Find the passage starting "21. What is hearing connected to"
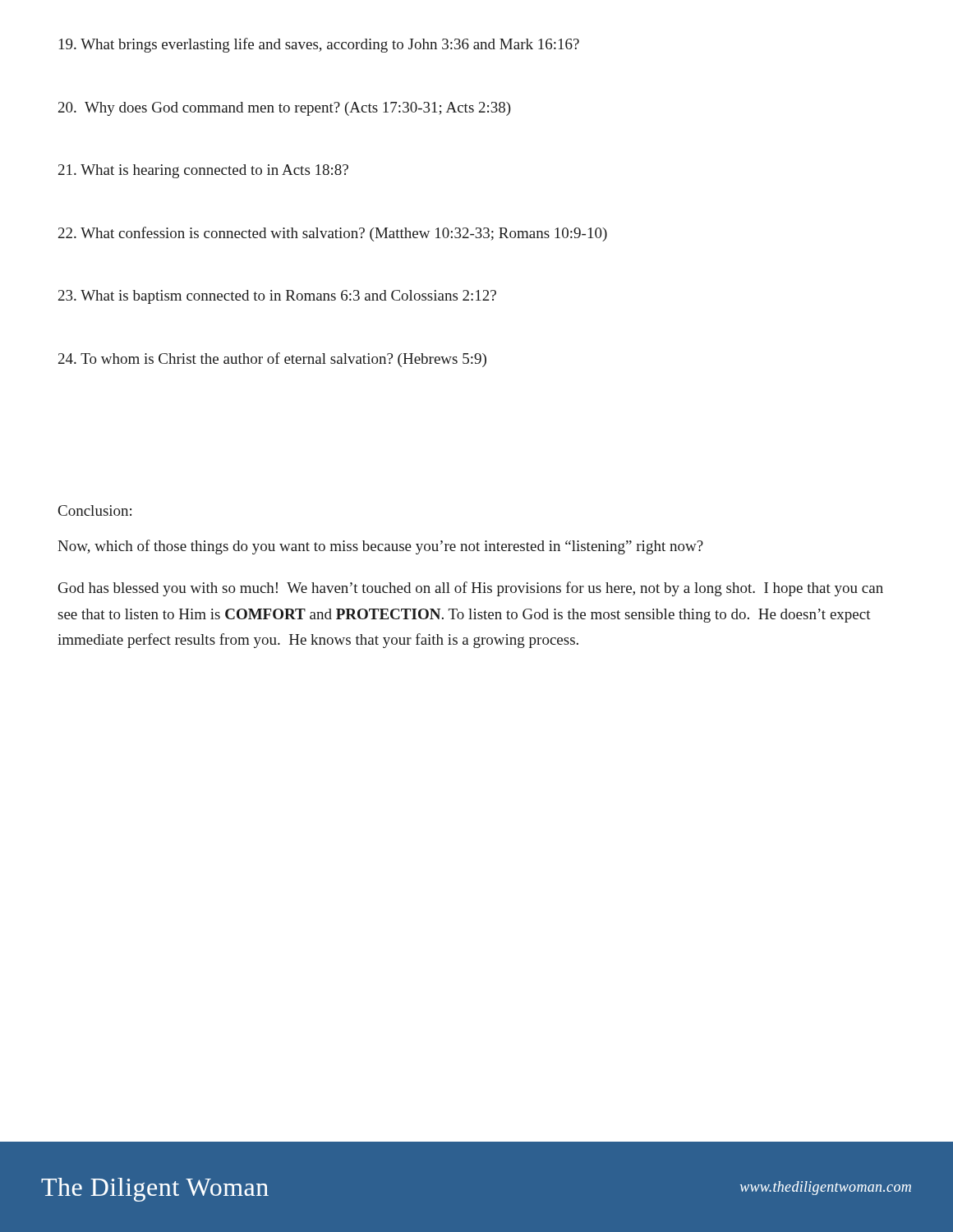 click(x=203, y=170)
